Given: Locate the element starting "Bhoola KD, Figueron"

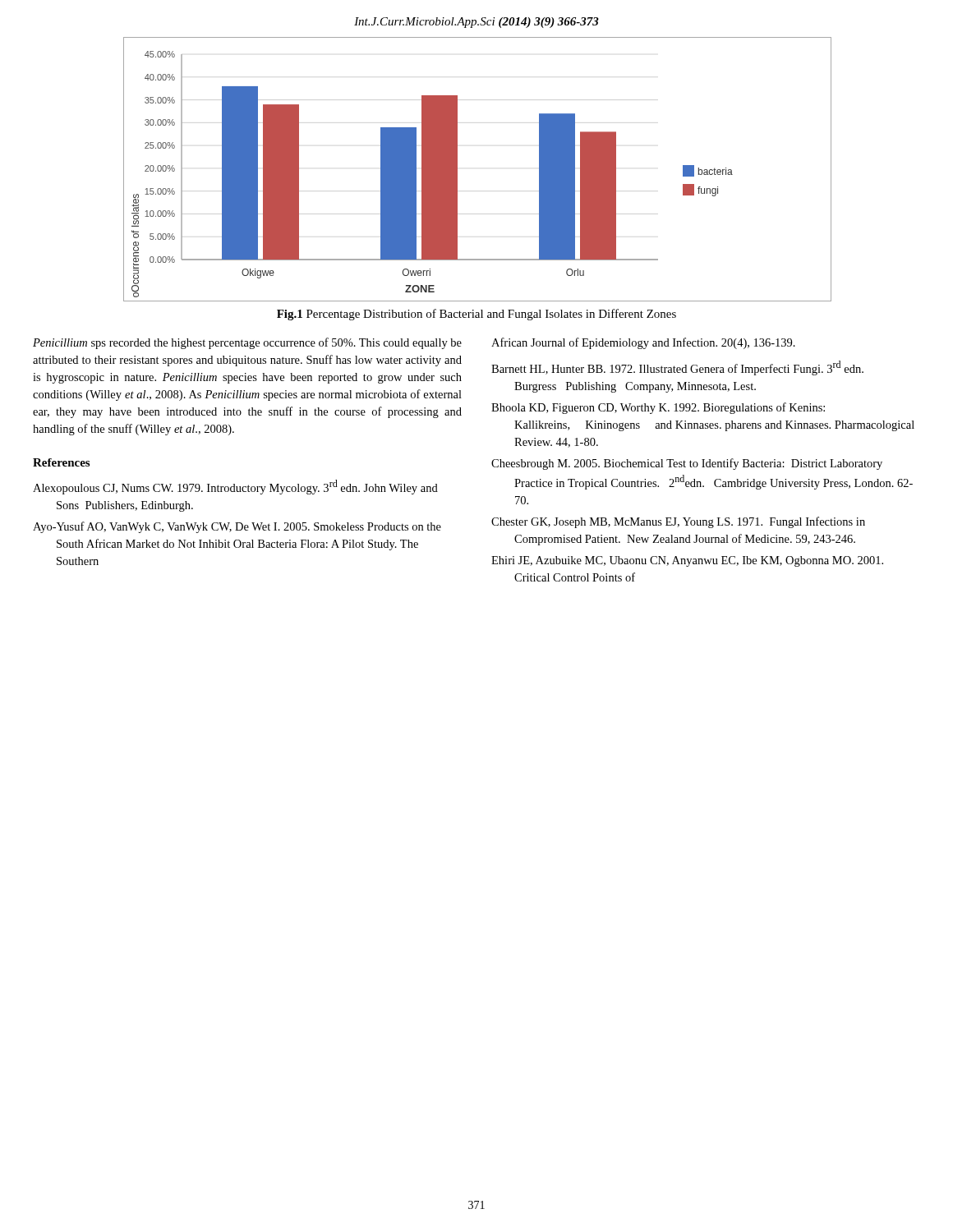Looking at the screenshot, I should (703, 424).
